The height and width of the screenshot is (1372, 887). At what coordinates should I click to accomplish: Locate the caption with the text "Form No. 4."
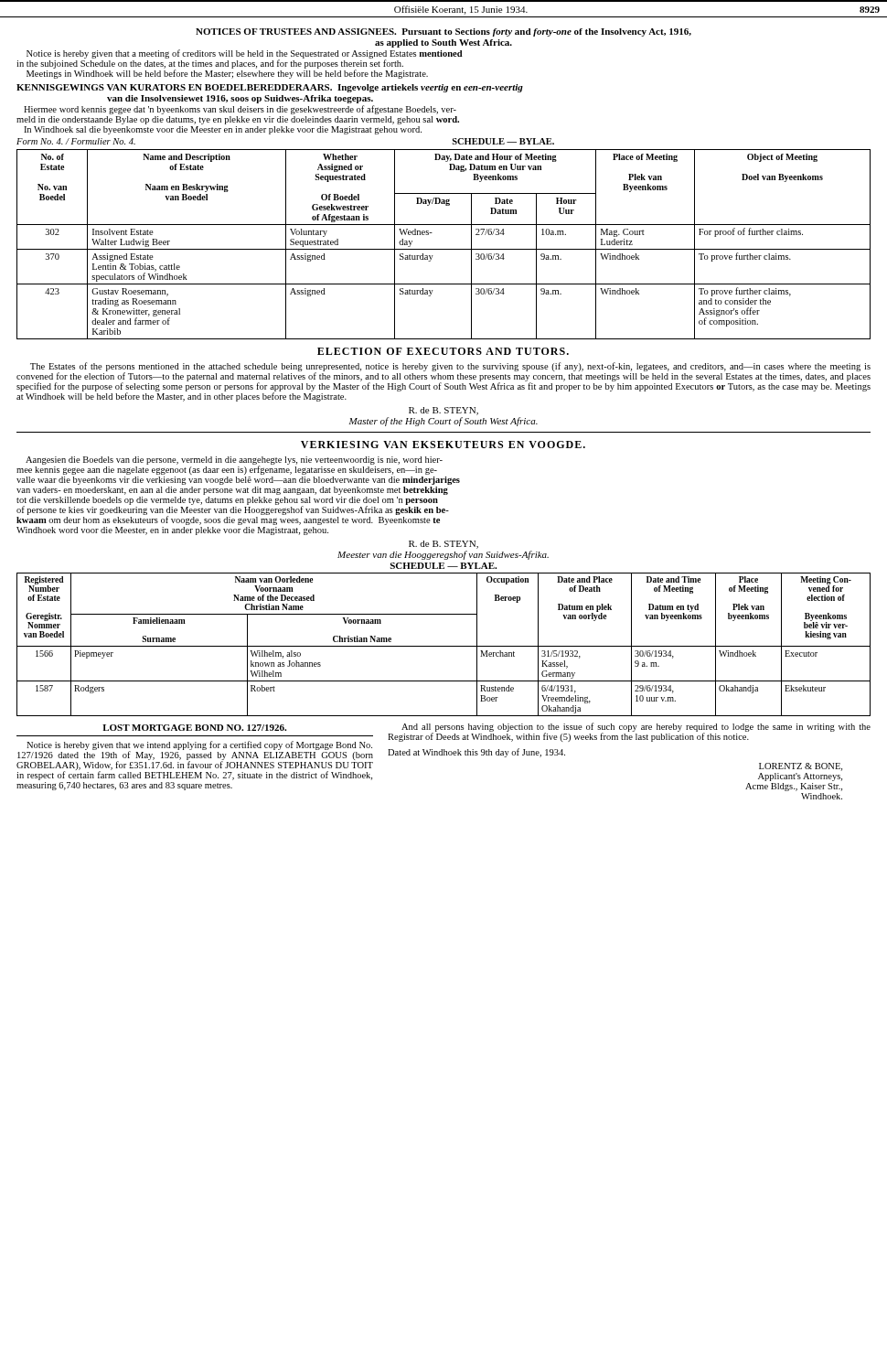point(286,141)
